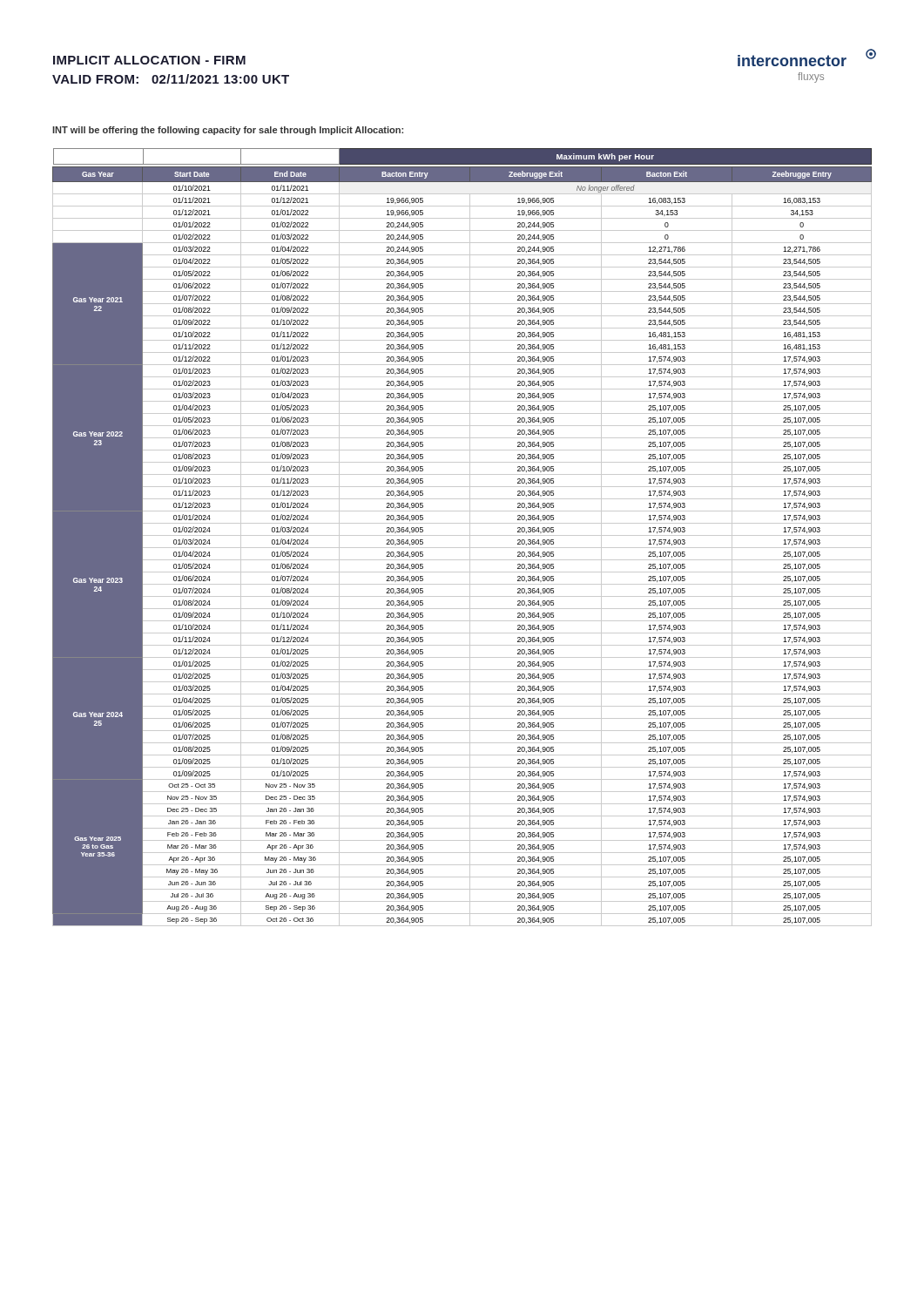Image resolution: width=924 pixels, height=1307 pixels.
Task: Find the table that mentions "Maximum kWh per Hour"
Action: (x=462, y=536)
